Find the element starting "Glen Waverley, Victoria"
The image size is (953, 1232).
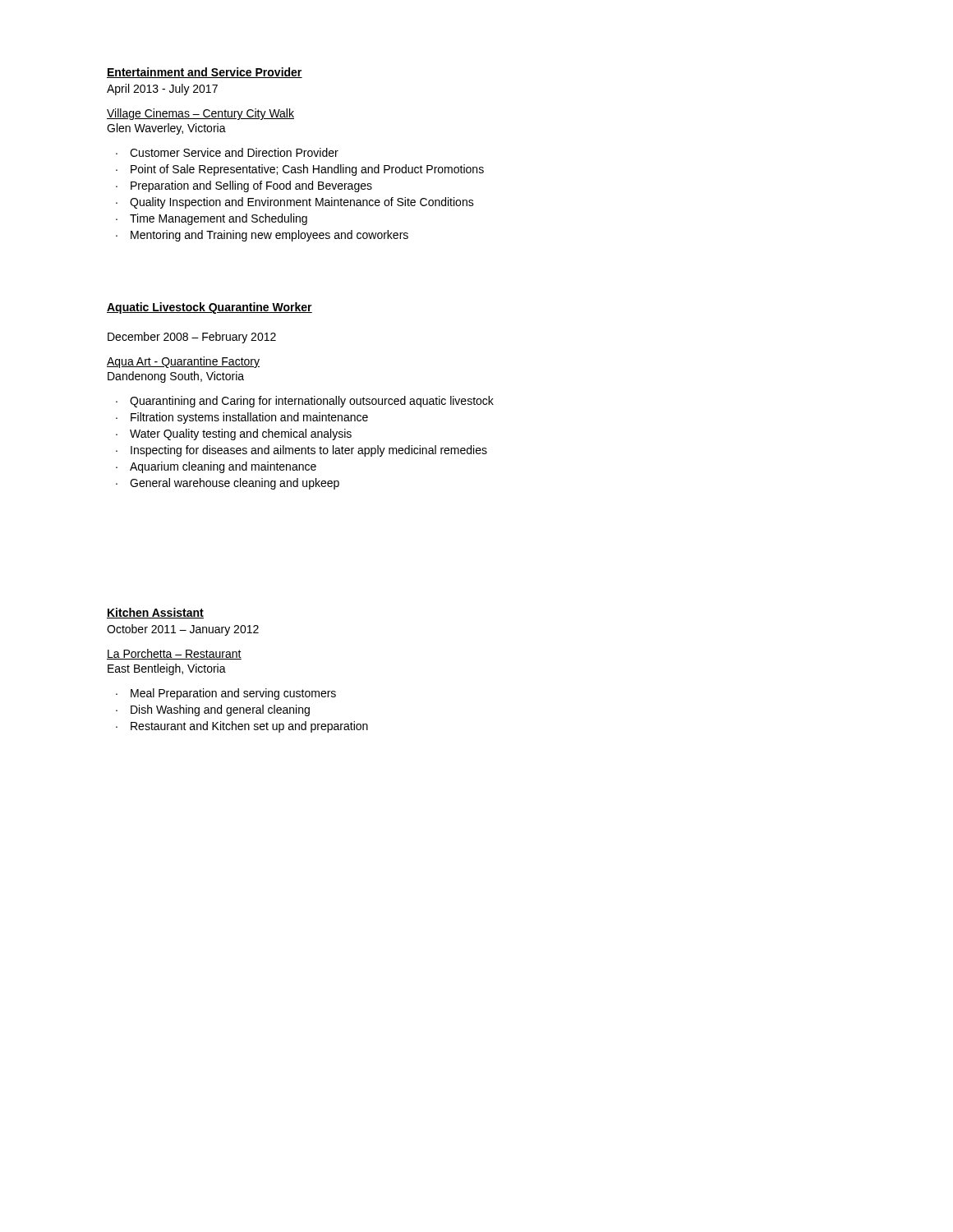(x=166, y=129)
